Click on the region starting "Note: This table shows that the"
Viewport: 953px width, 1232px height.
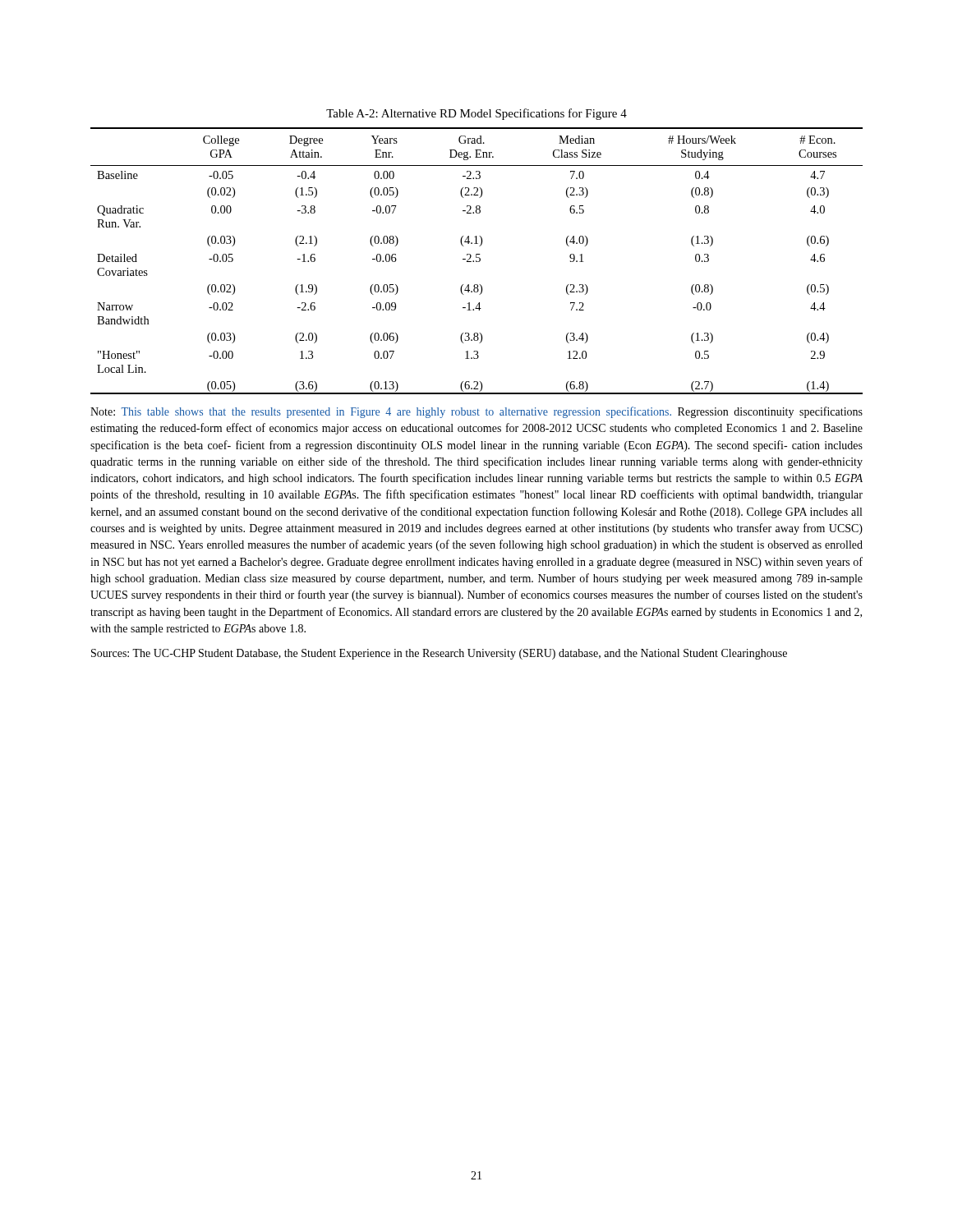pyautogui.click(x=476, y=520)
